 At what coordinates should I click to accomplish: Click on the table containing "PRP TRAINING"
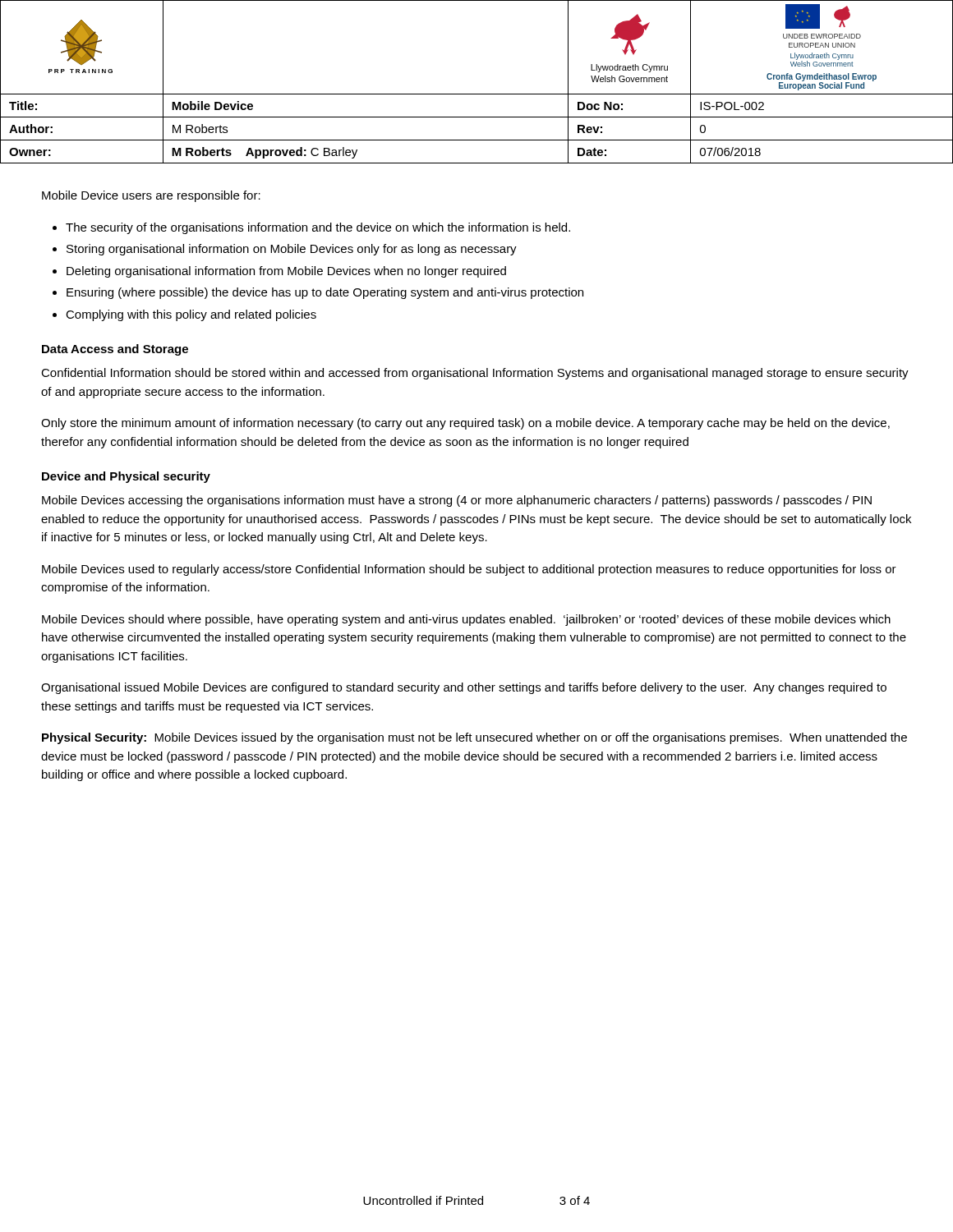tap(476, 82)
